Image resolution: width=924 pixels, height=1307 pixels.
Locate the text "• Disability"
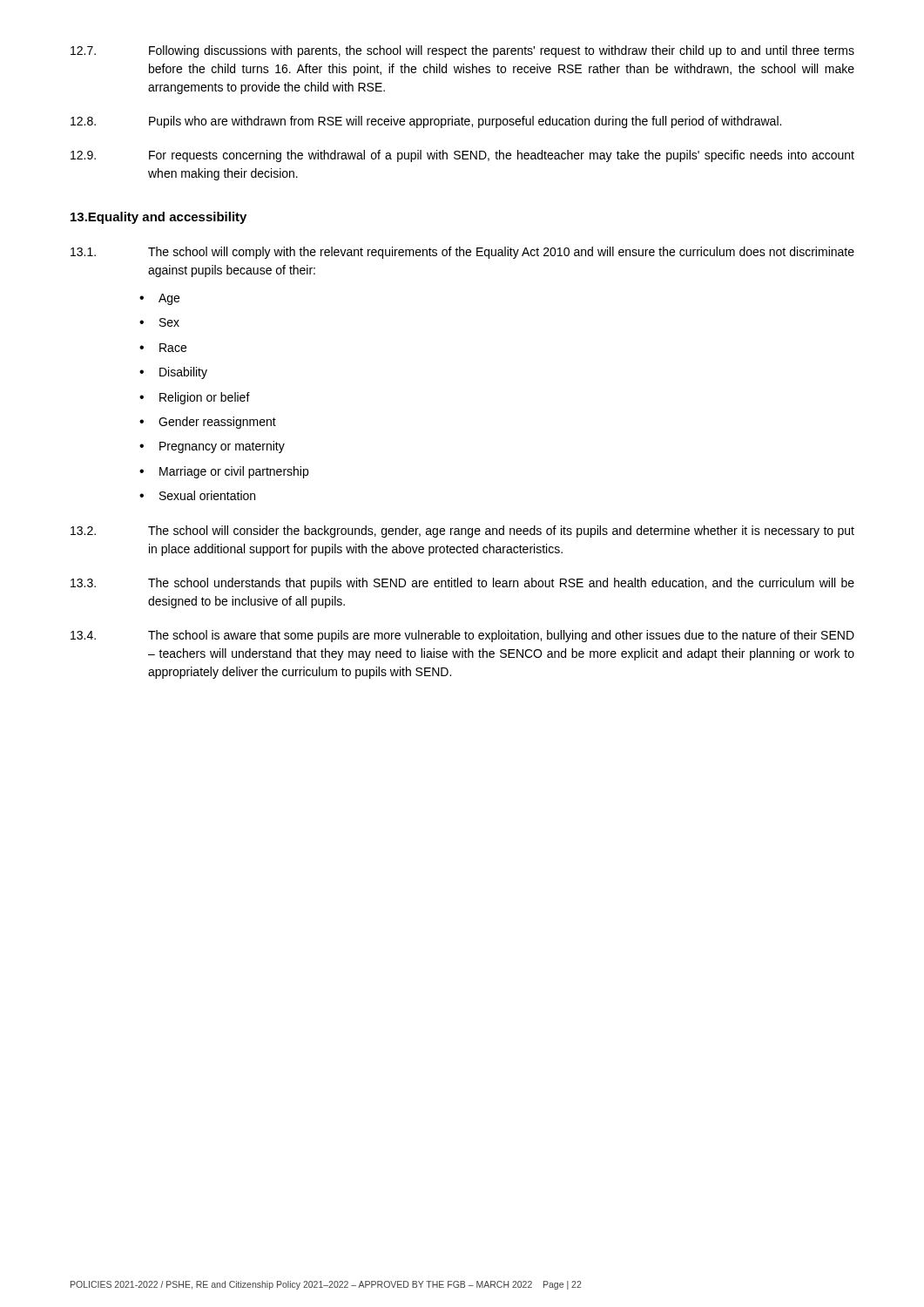(x=173, y=373)
